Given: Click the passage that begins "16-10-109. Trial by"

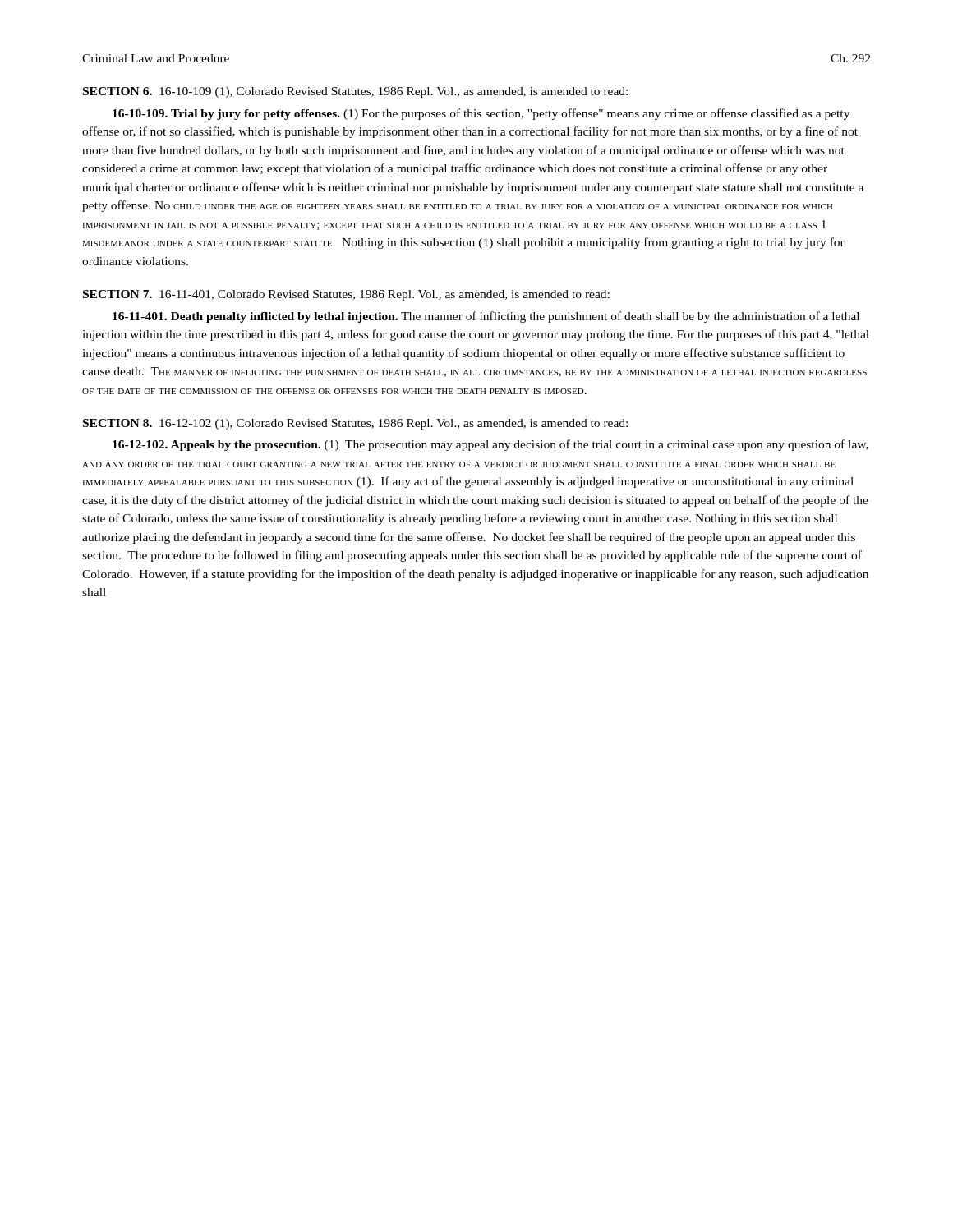Looking at the screenshot, I should (x=476, y=187).
